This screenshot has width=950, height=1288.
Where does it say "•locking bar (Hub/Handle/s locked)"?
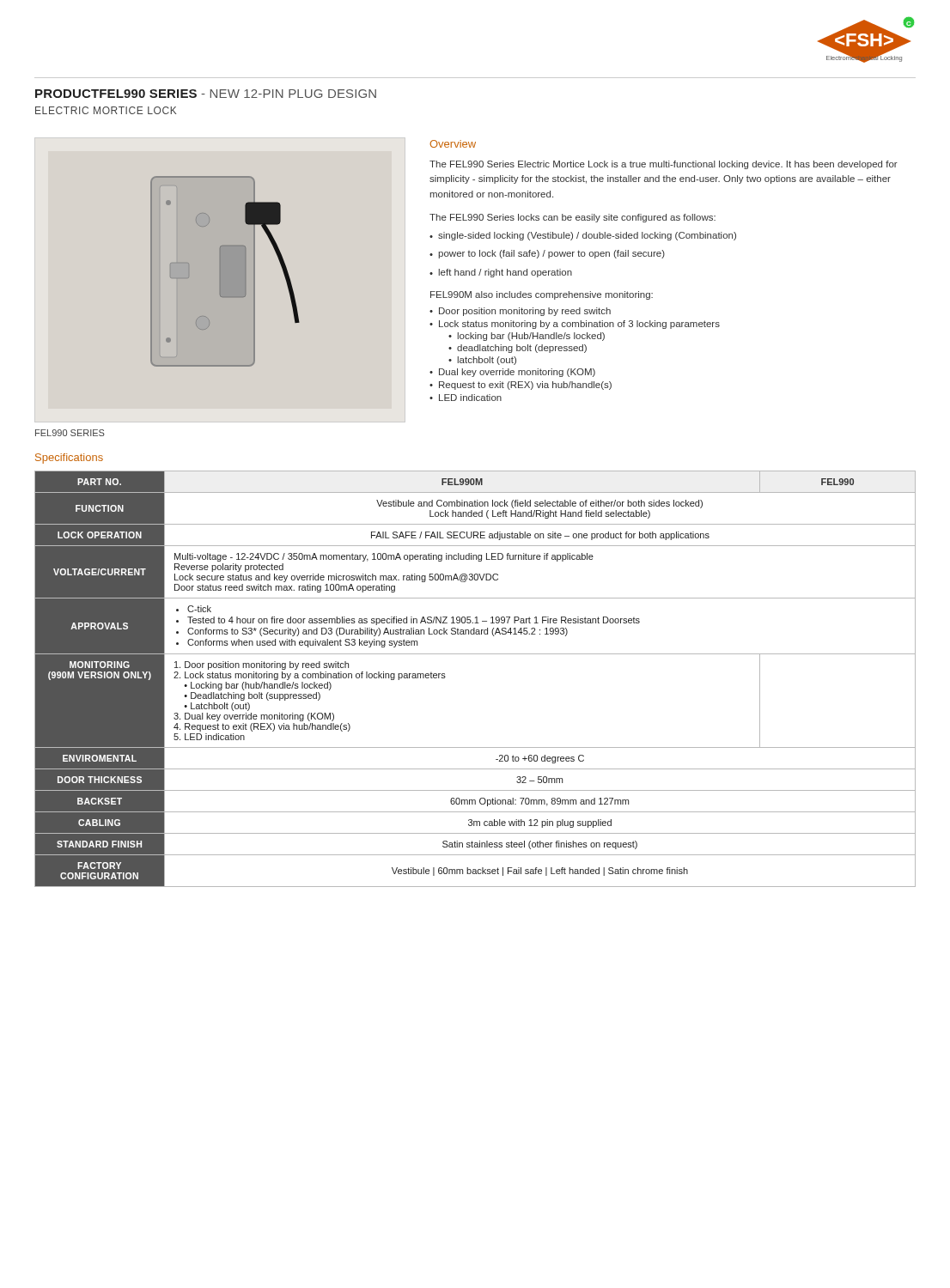pyautogui.click(x=527, y=336)
